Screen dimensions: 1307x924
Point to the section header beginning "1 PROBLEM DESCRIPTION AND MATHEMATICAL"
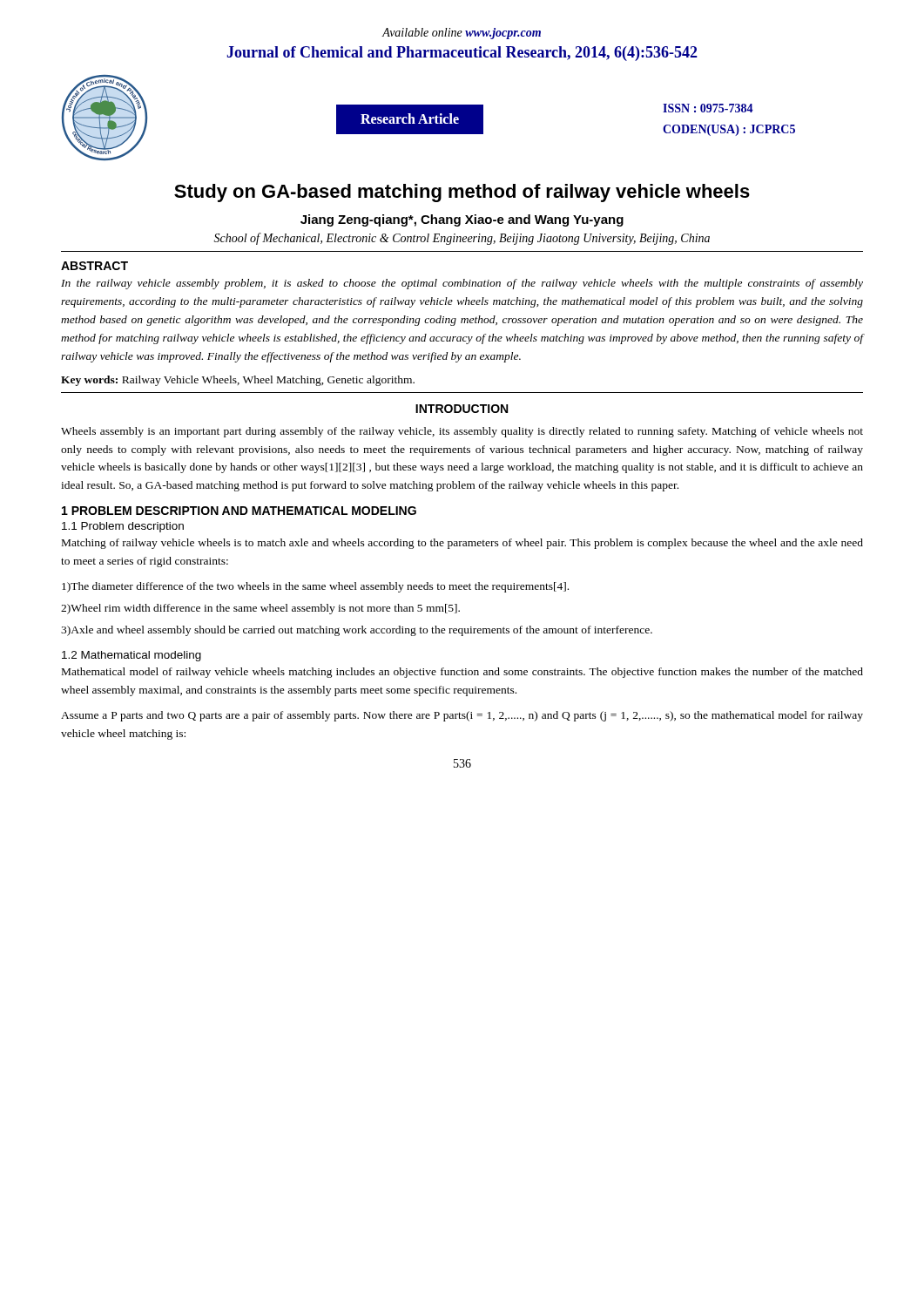pyautogui.click(x=239, y=511)
